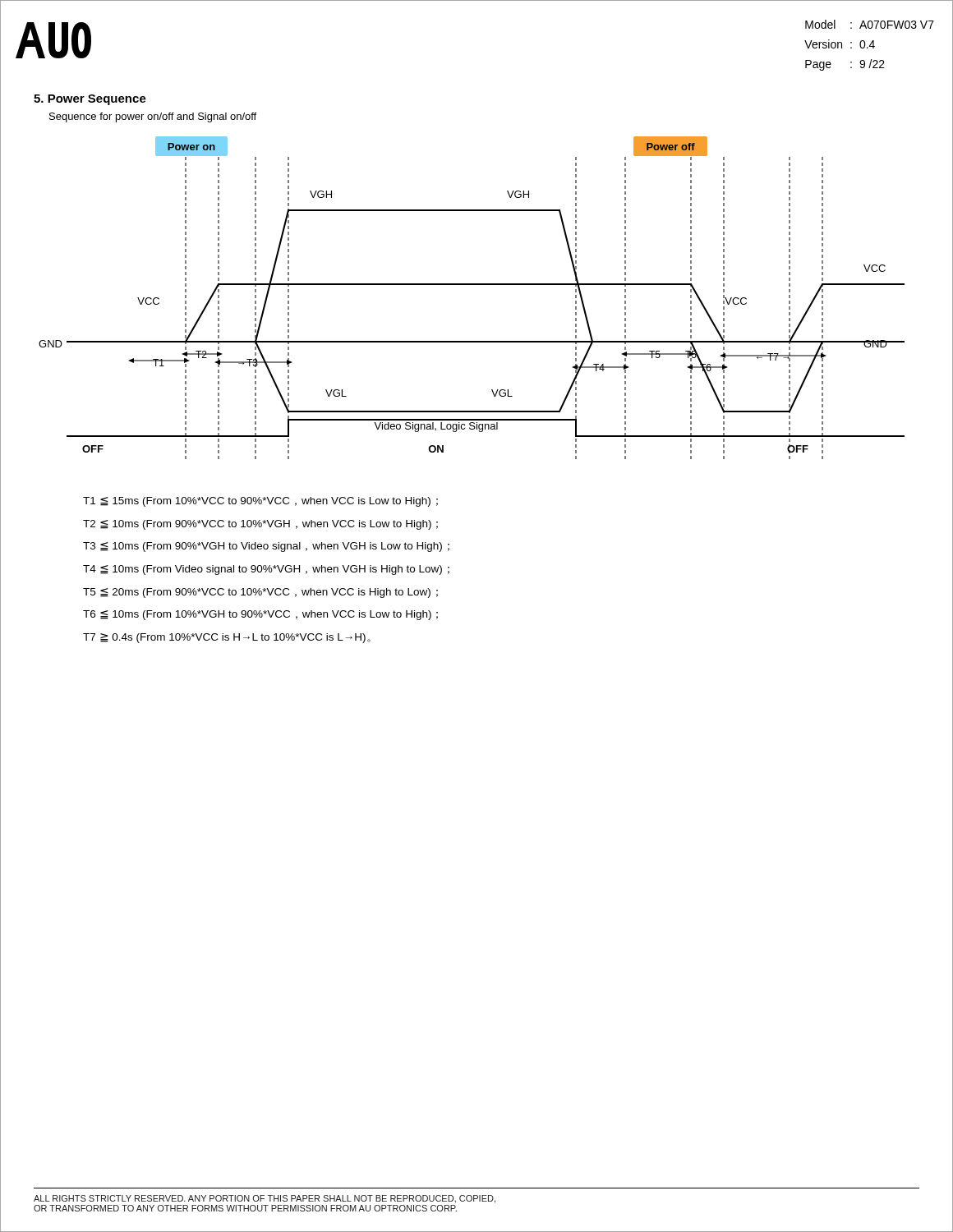The height and width of the screenshot is (1232, 953).
Task: Click on the engineering diagram
Action: pos(477,305)
